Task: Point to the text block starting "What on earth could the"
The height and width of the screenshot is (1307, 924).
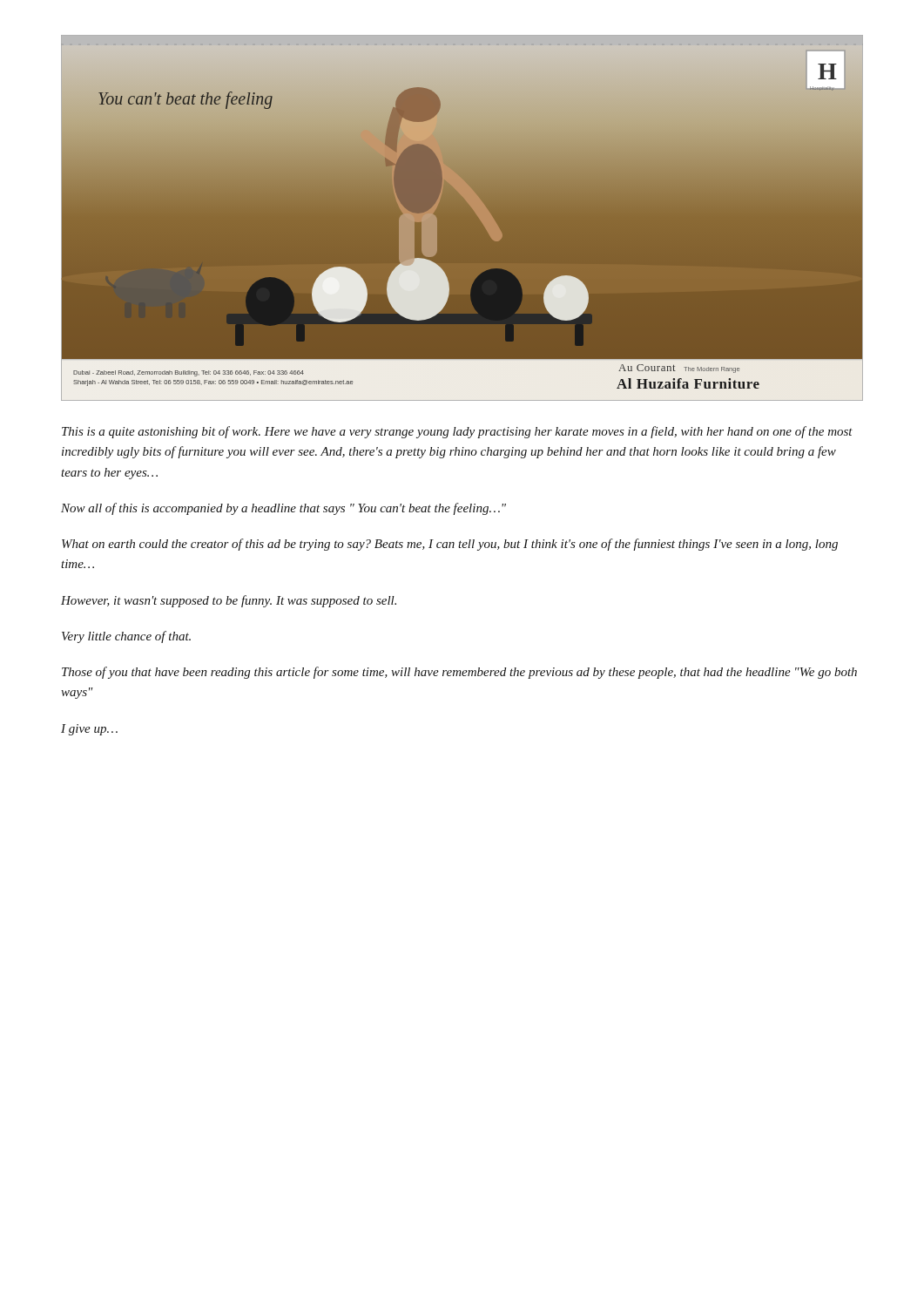Action: pos(462,554)
